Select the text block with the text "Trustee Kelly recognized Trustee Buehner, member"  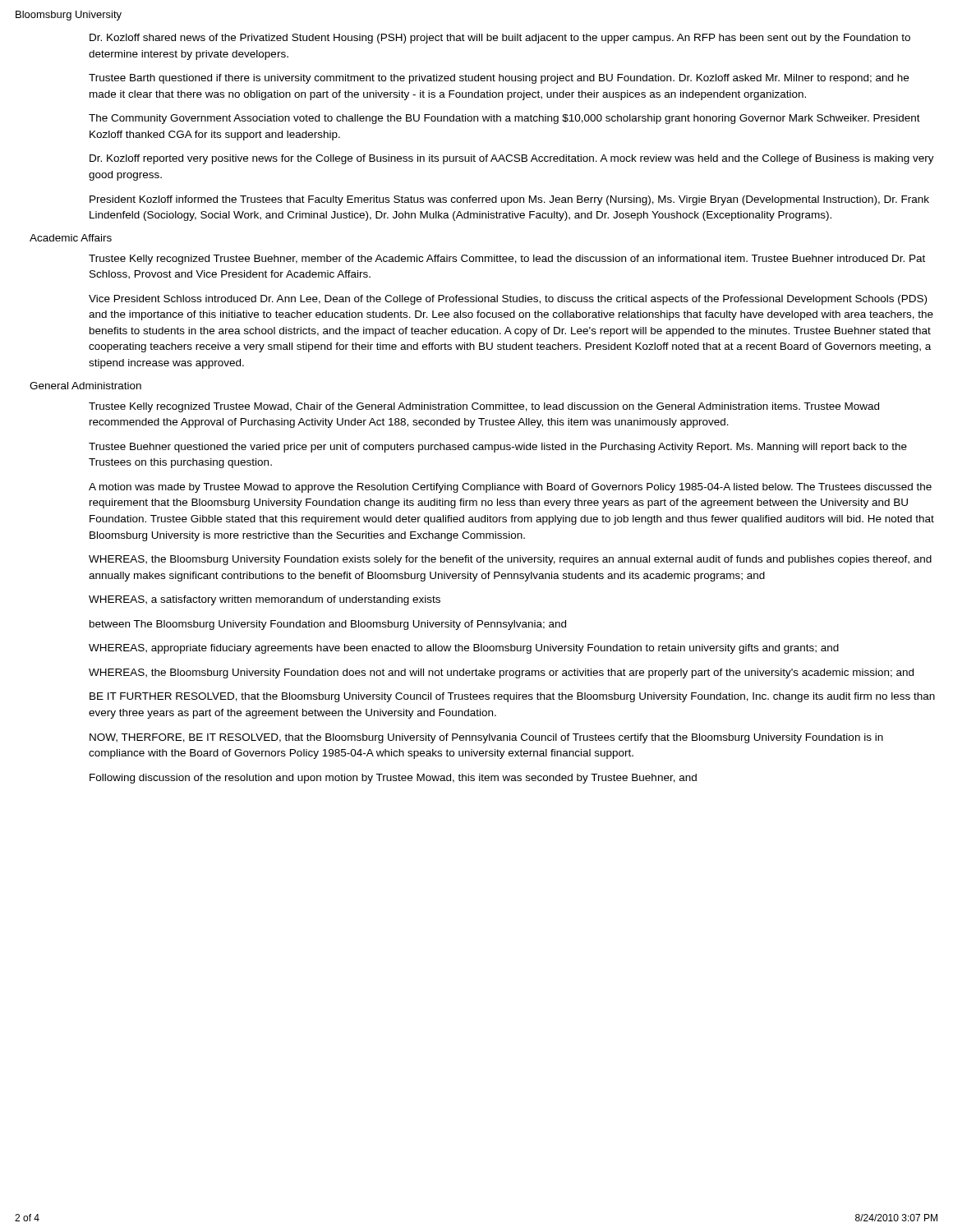[507, 266]
